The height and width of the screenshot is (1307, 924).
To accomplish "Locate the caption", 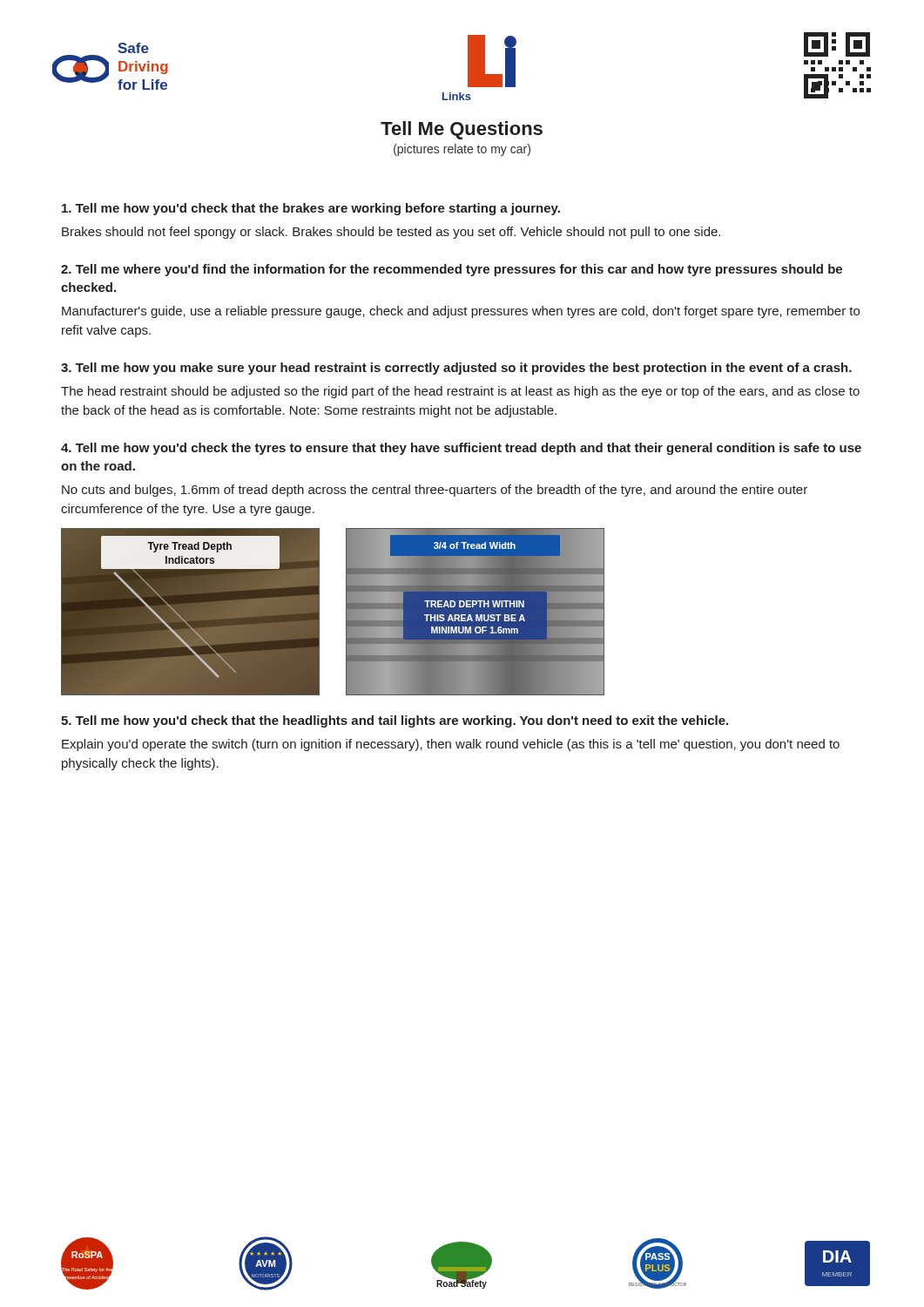I will coord(462,149).
